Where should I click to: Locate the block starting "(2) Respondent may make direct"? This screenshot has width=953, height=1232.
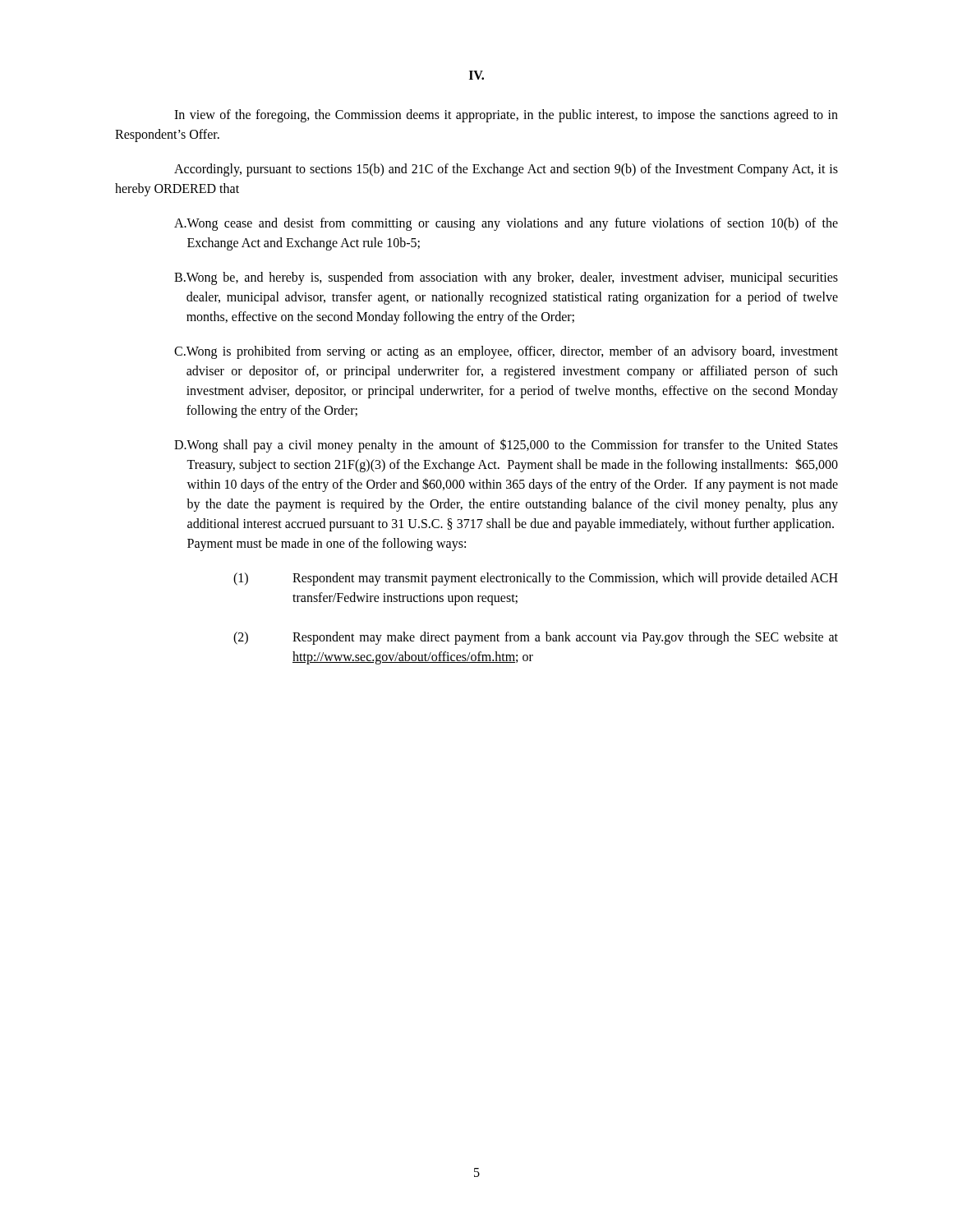click(x=536, y=647)
